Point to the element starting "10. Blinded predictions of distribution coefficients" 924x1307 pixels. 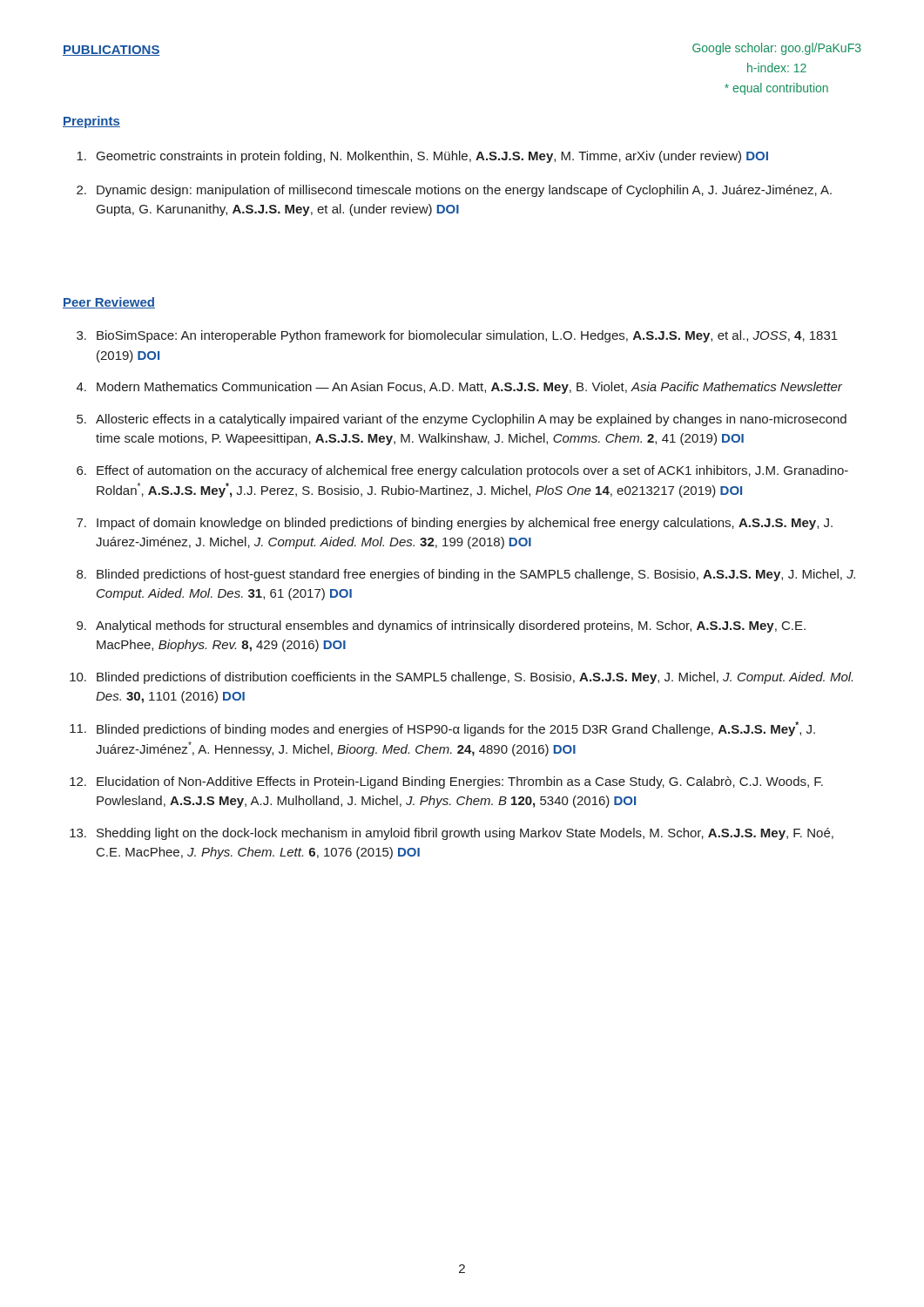pyautogui.click(x=462, y=687)
